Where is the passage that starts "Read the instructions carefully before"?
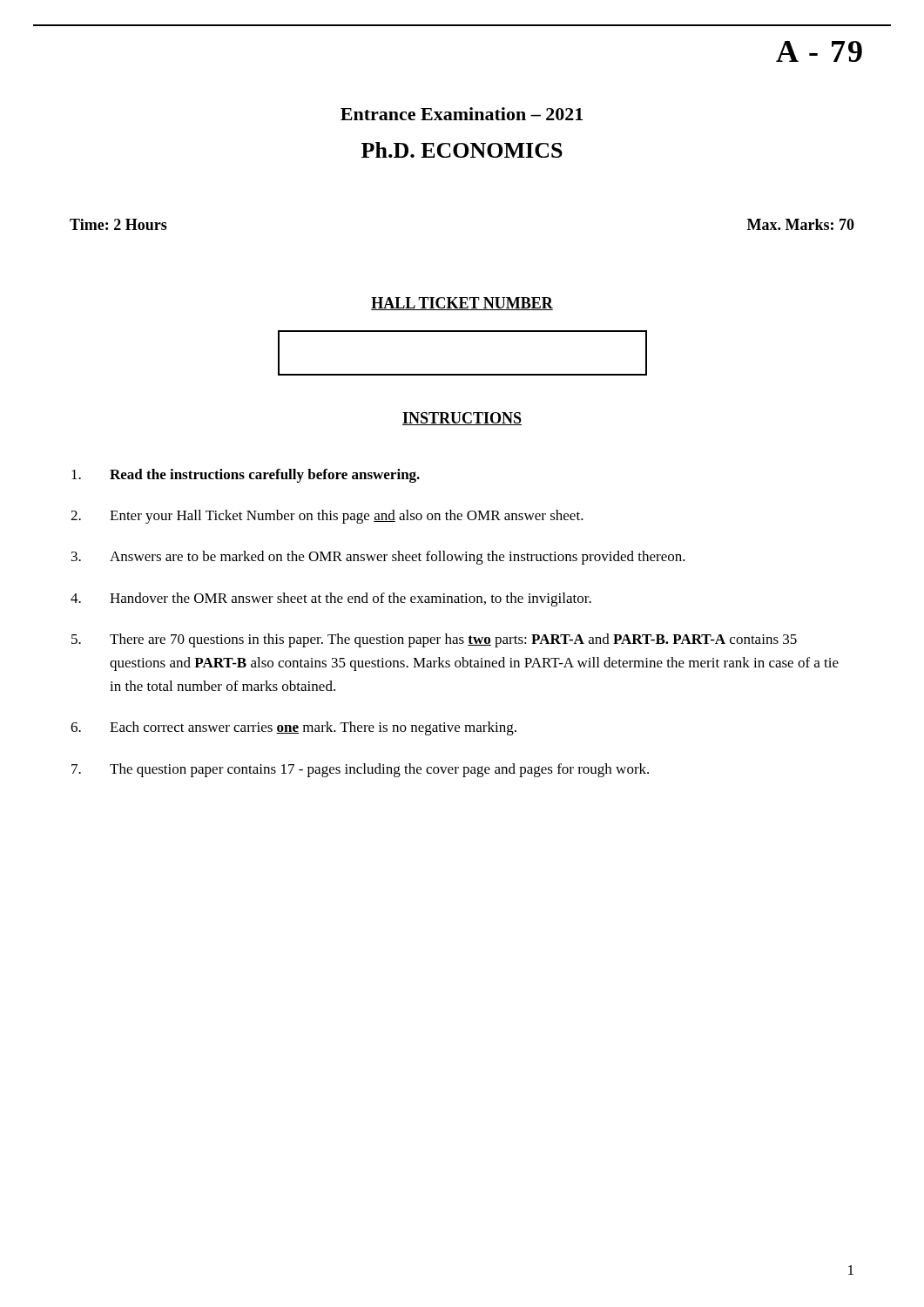Screen dimensions: 1307x924 tap(246, 476)
